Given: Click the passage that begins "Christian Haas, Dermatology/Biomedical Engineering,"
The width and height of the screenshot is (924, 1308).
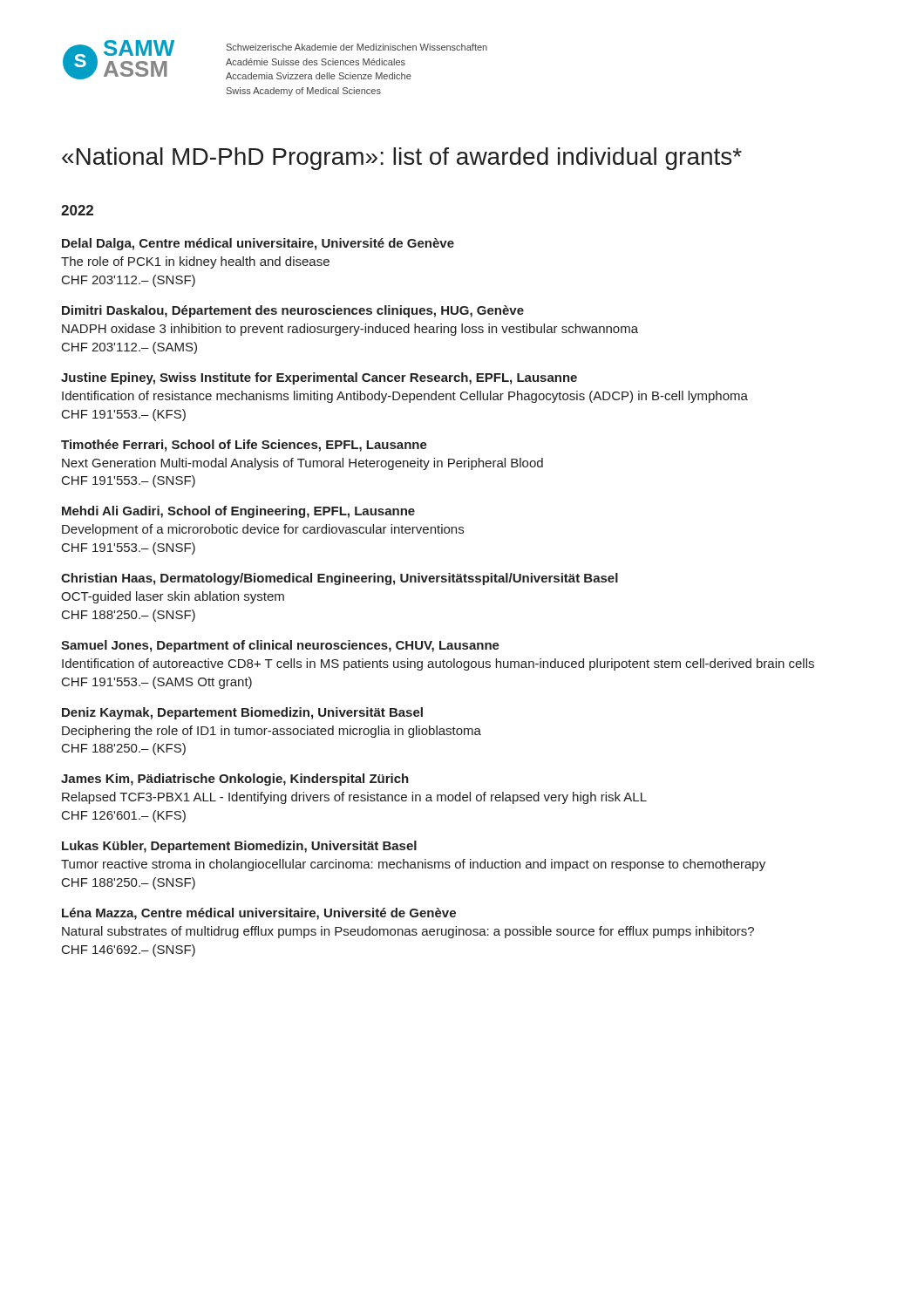Looking at the screenshot, I should coord(340,579).
